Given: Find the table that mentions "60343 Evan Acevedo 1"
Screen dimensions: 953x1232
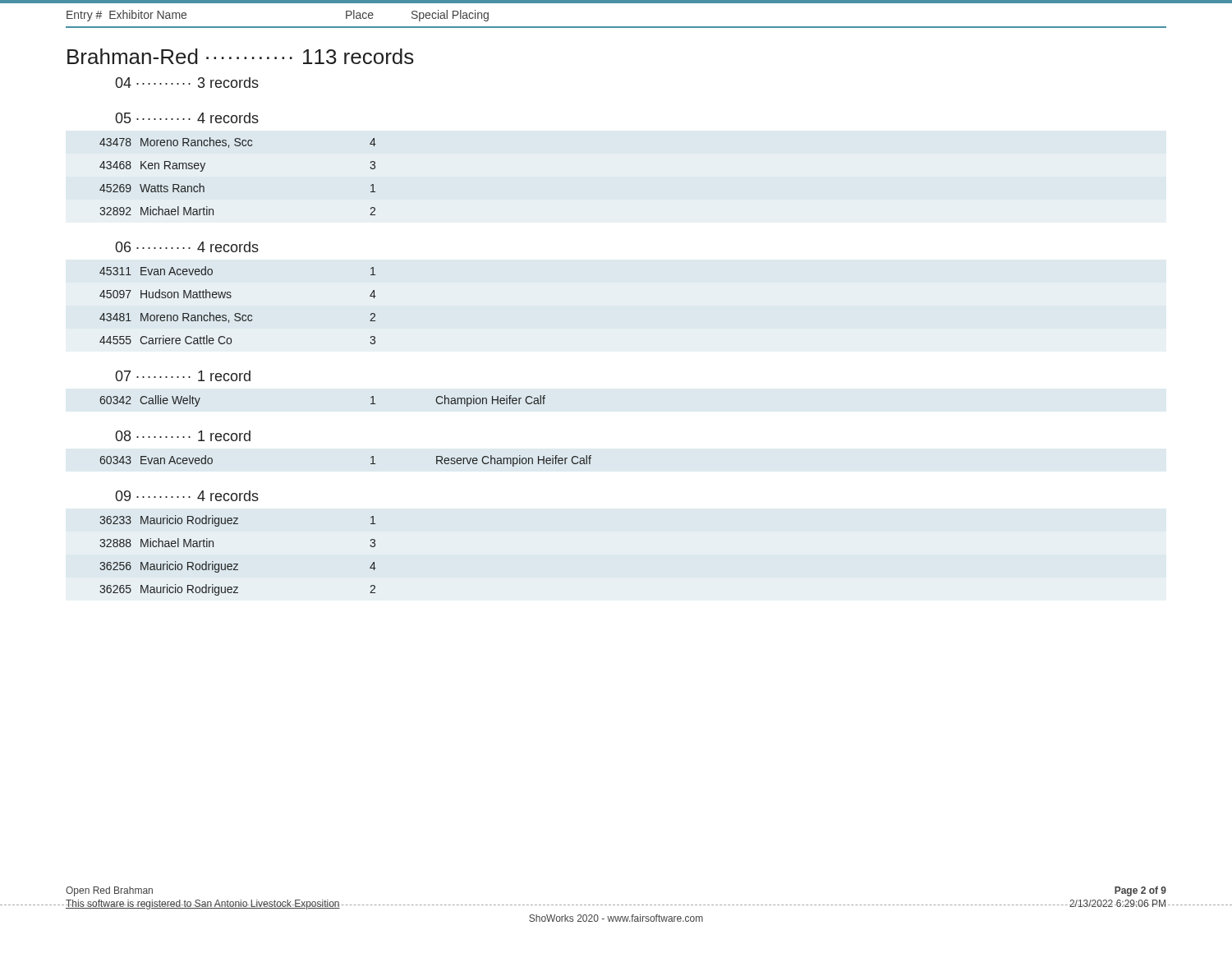Looking at the screenshot, I should (x=616, y=460).
